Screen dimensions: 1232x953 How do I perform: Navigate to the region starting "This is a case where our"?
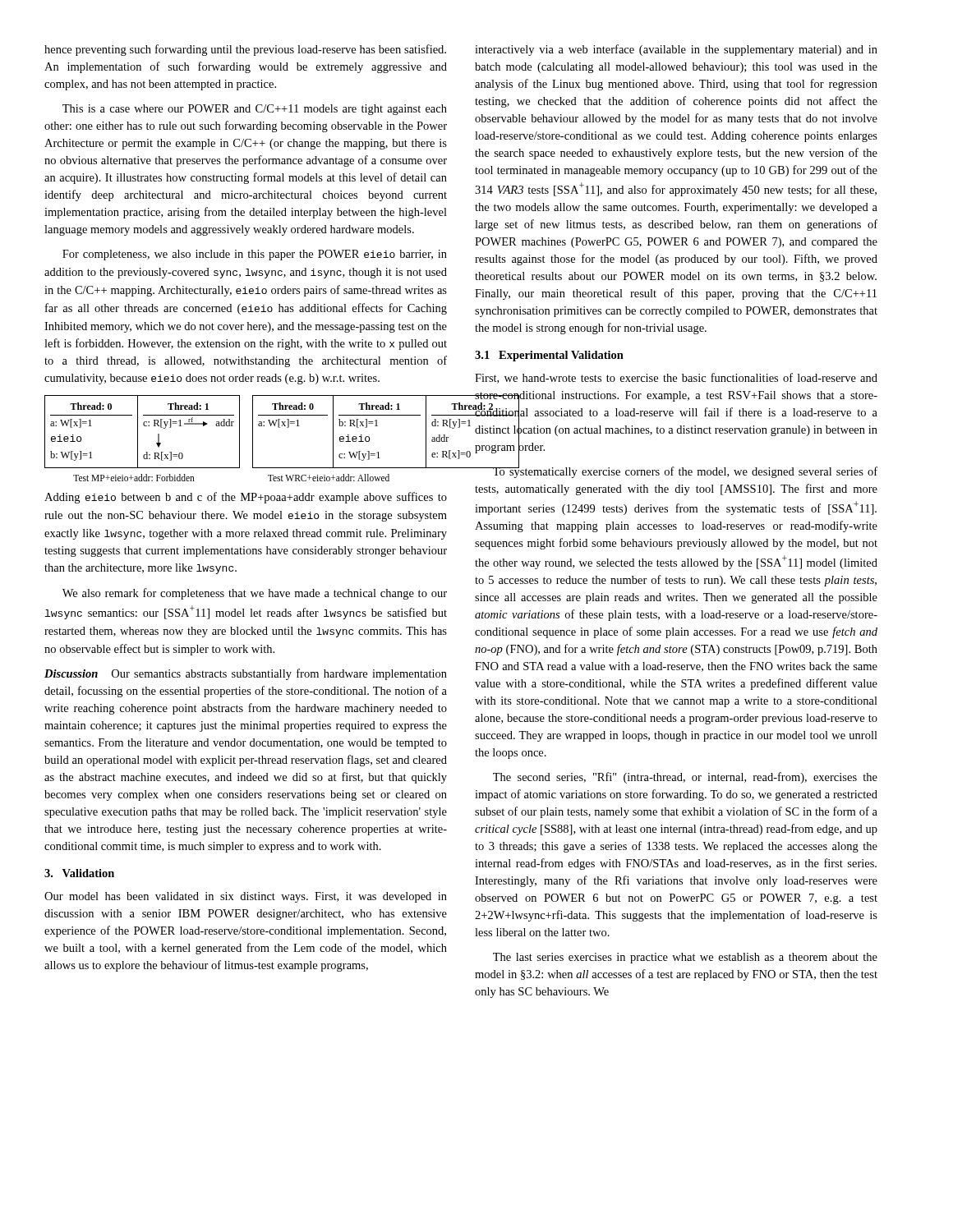[246, 169]
